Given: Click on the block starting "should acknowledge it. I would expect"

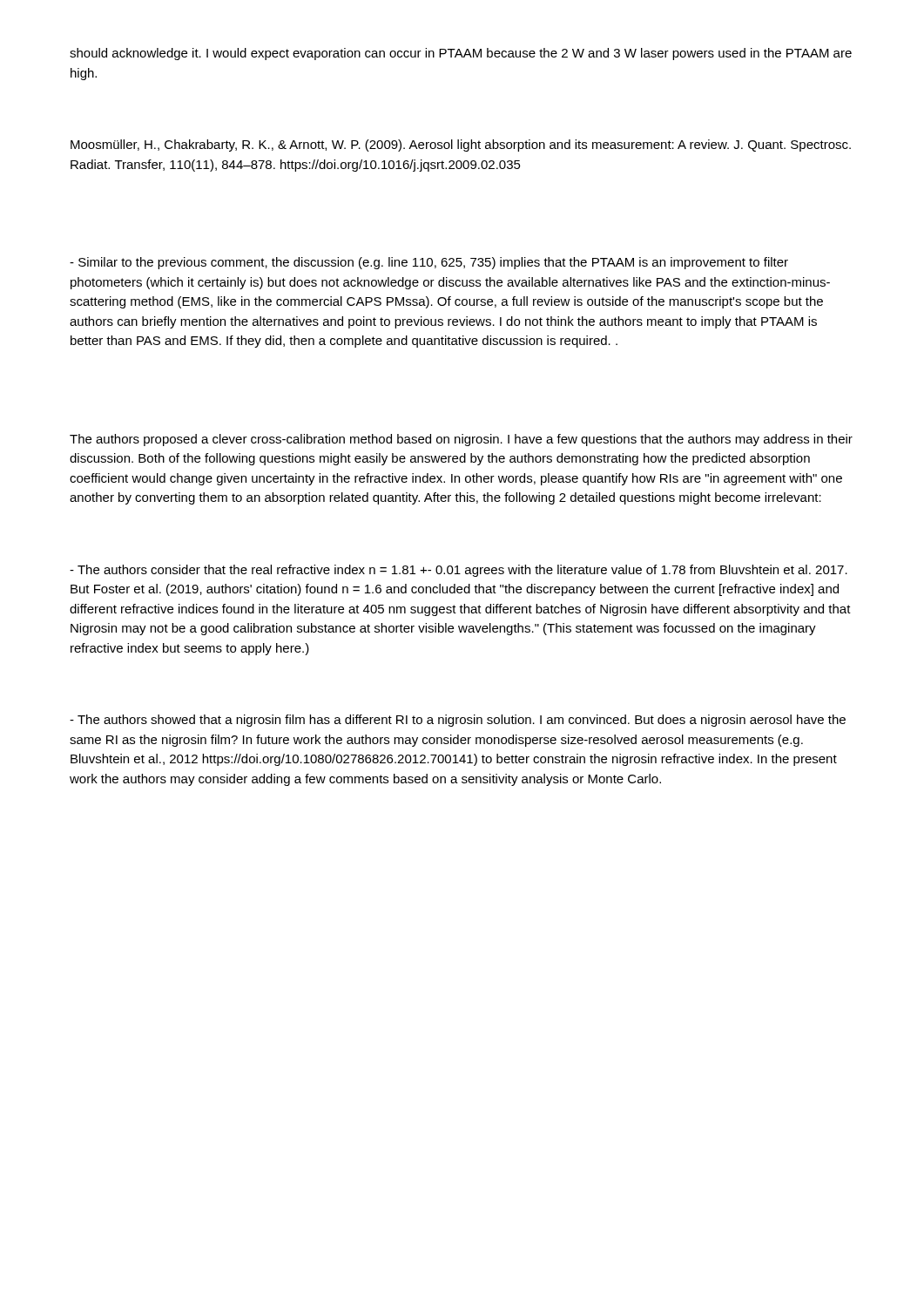Looking at the screenshot, I should point(462,63).
